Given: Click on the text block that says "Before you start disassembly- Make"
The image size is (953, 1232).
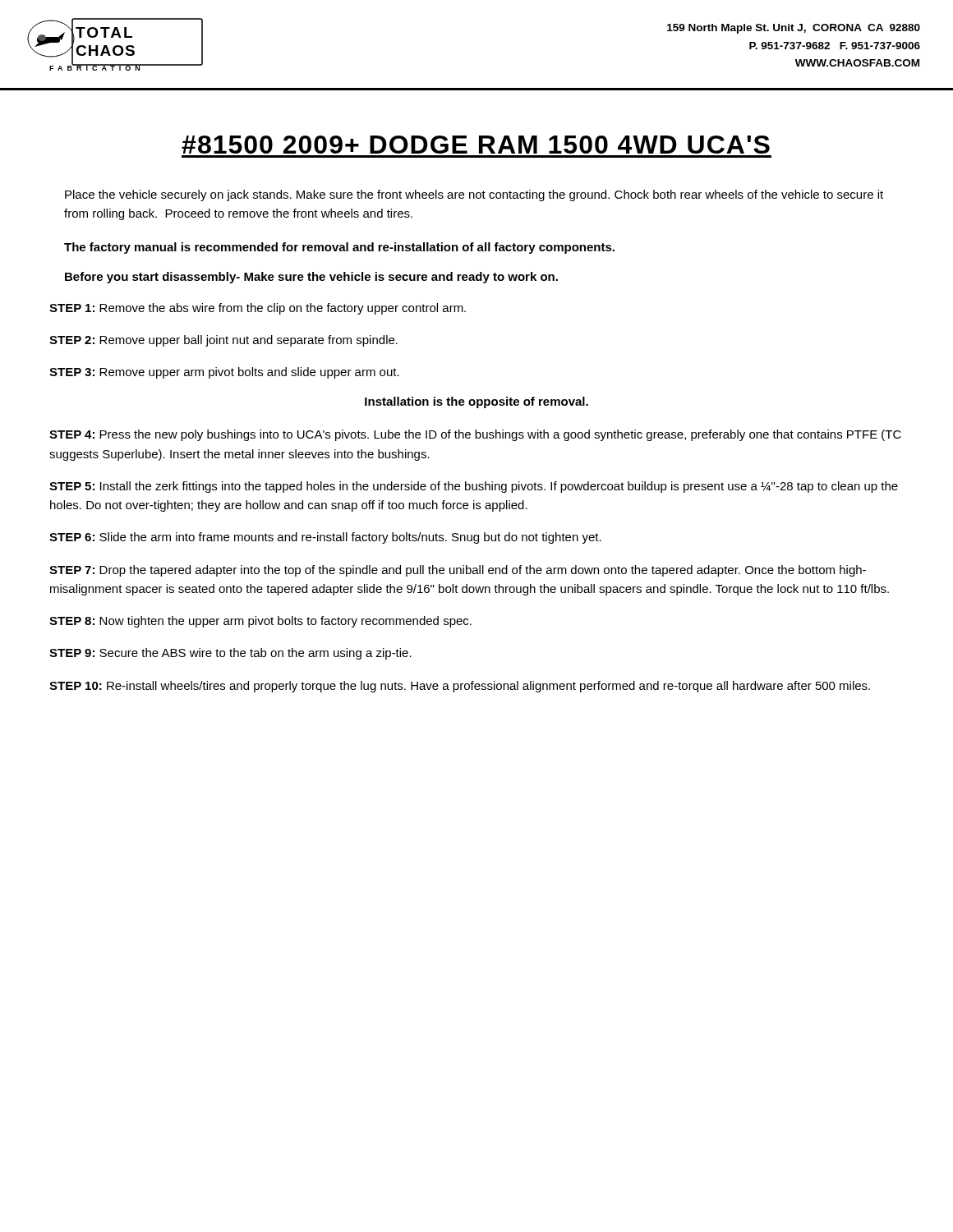Looking at the screenshot, I should pyautogui.click(x=476, y=277).
